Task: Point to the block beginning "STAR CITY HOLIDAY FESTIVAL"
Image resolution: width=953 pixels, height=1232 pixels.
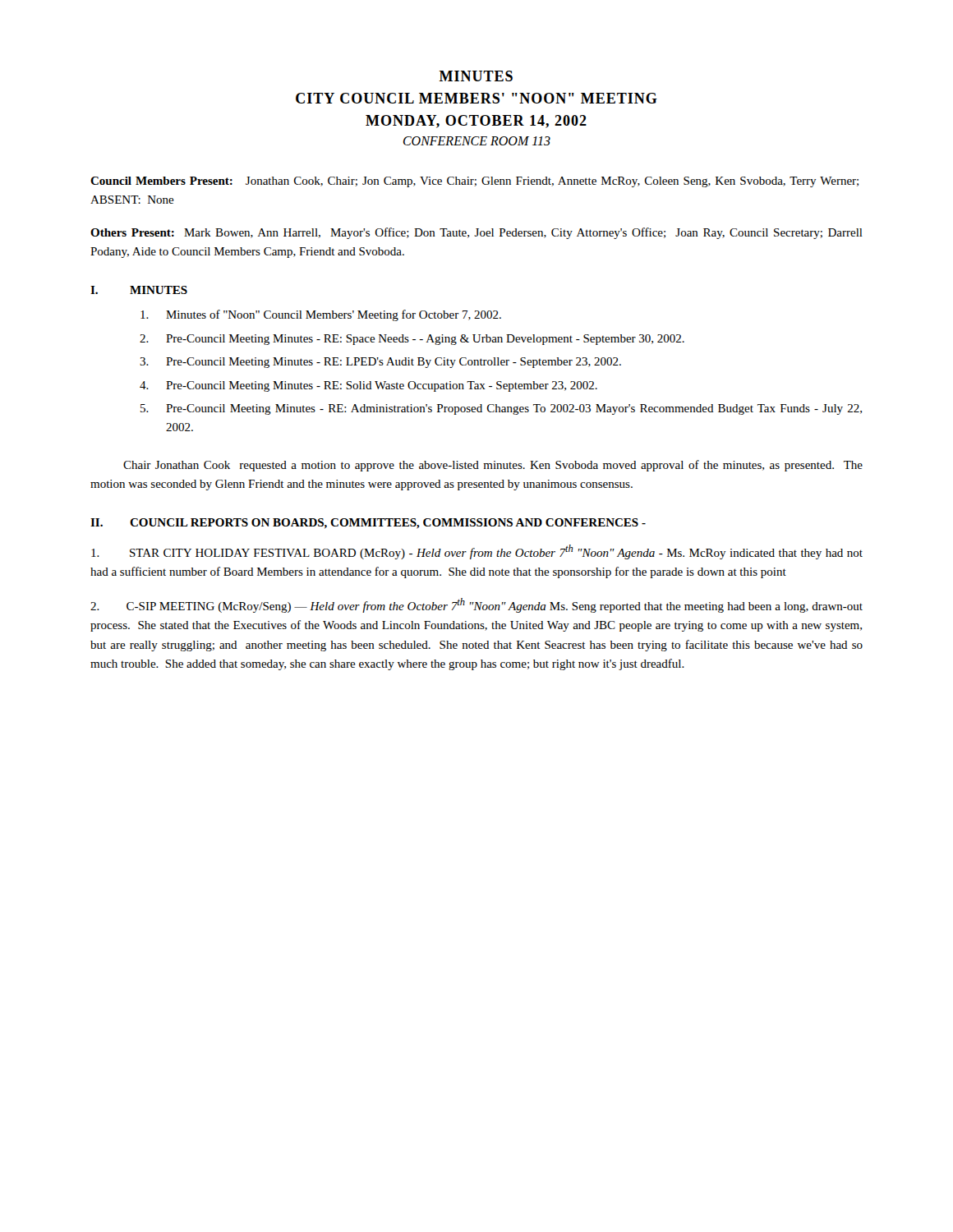Action: coord(476,560)
